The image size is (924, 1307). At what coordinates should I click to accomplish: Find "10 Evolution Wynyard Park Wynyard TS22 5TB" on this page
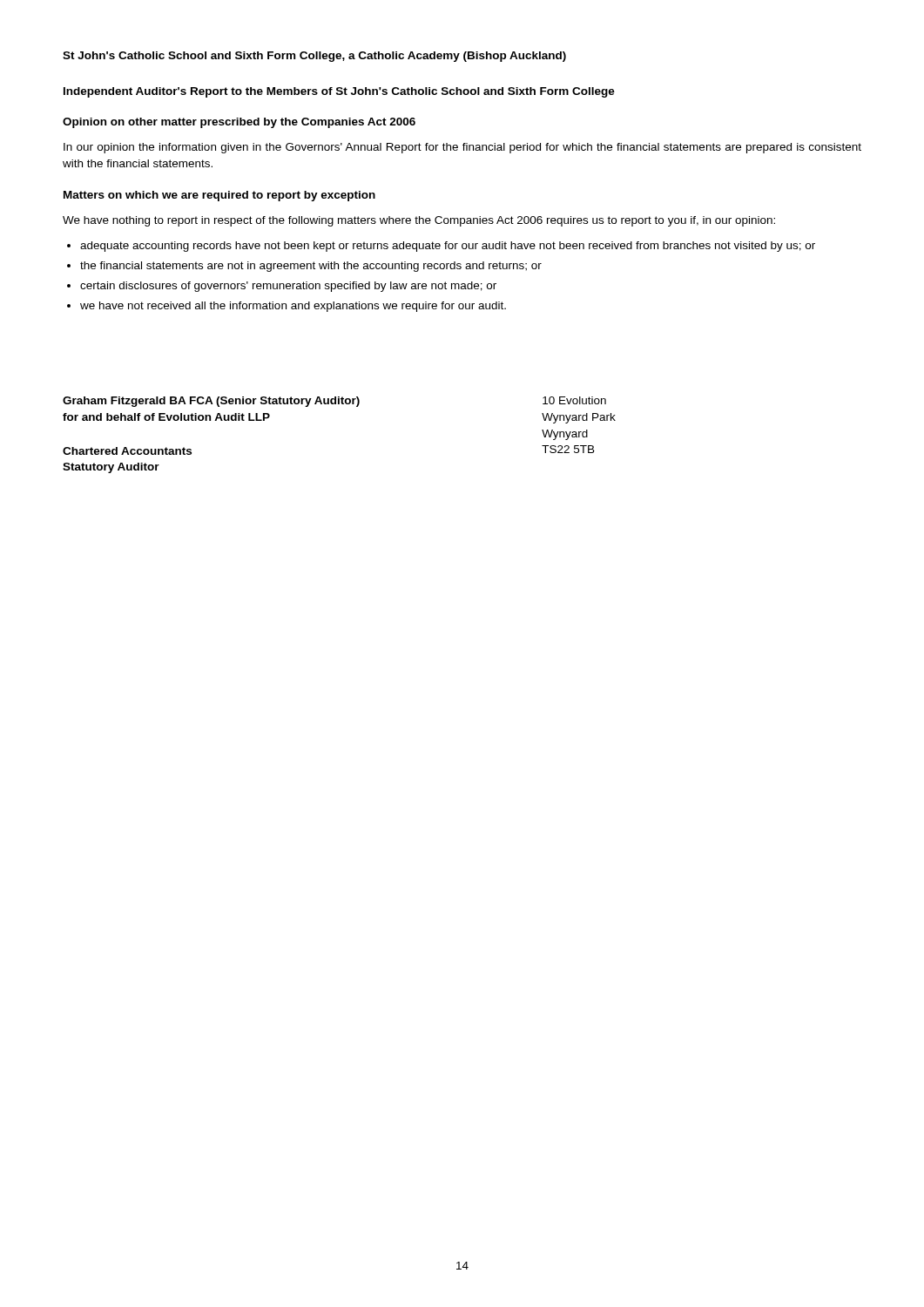pyautogui.click(x=574, y=400)
